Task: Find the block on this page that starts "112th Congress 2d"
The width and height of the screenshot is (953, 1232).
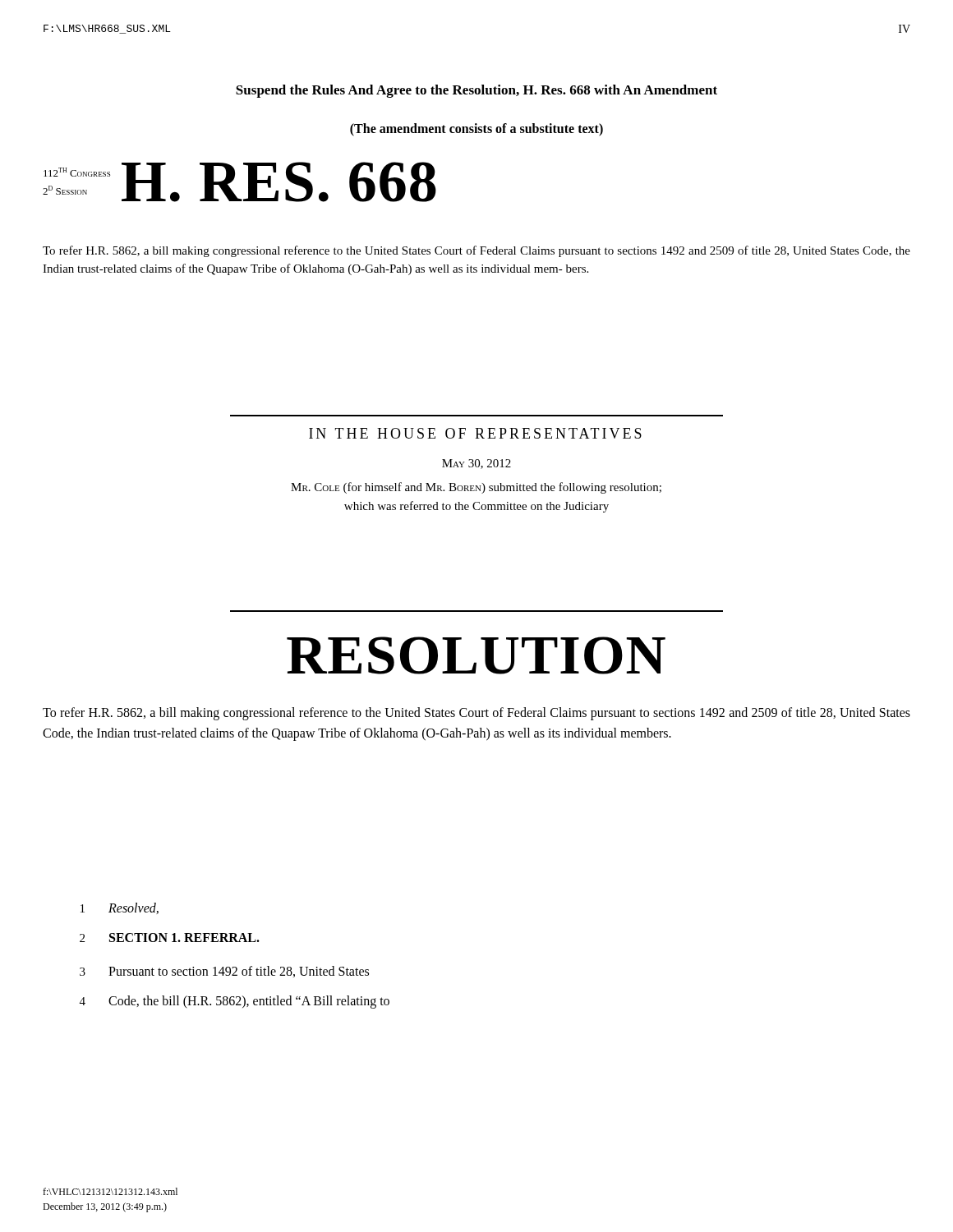Action: pos(241,181)
